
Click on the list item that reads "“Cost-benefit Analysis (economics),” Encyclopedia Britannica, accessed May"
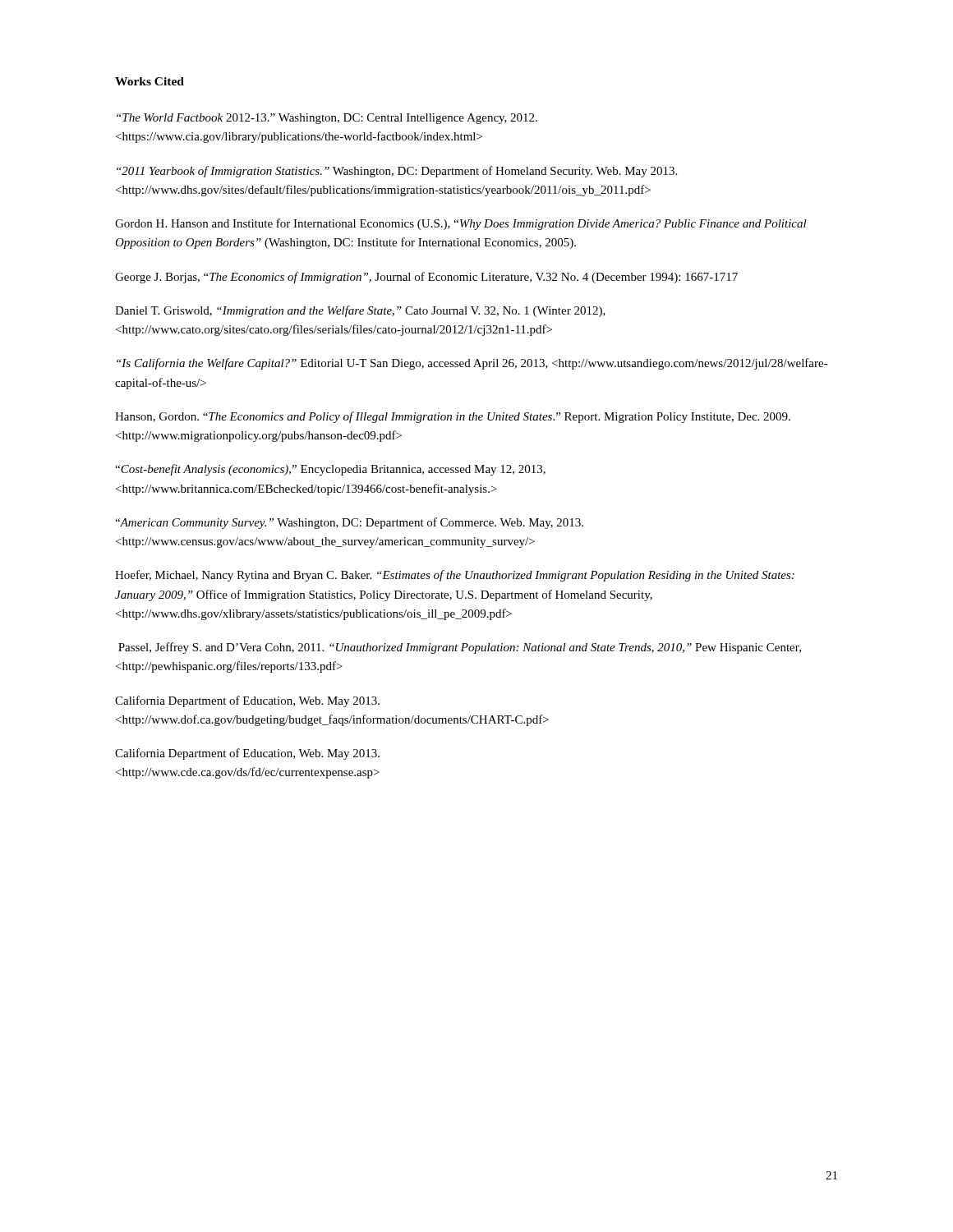(331, 479)
